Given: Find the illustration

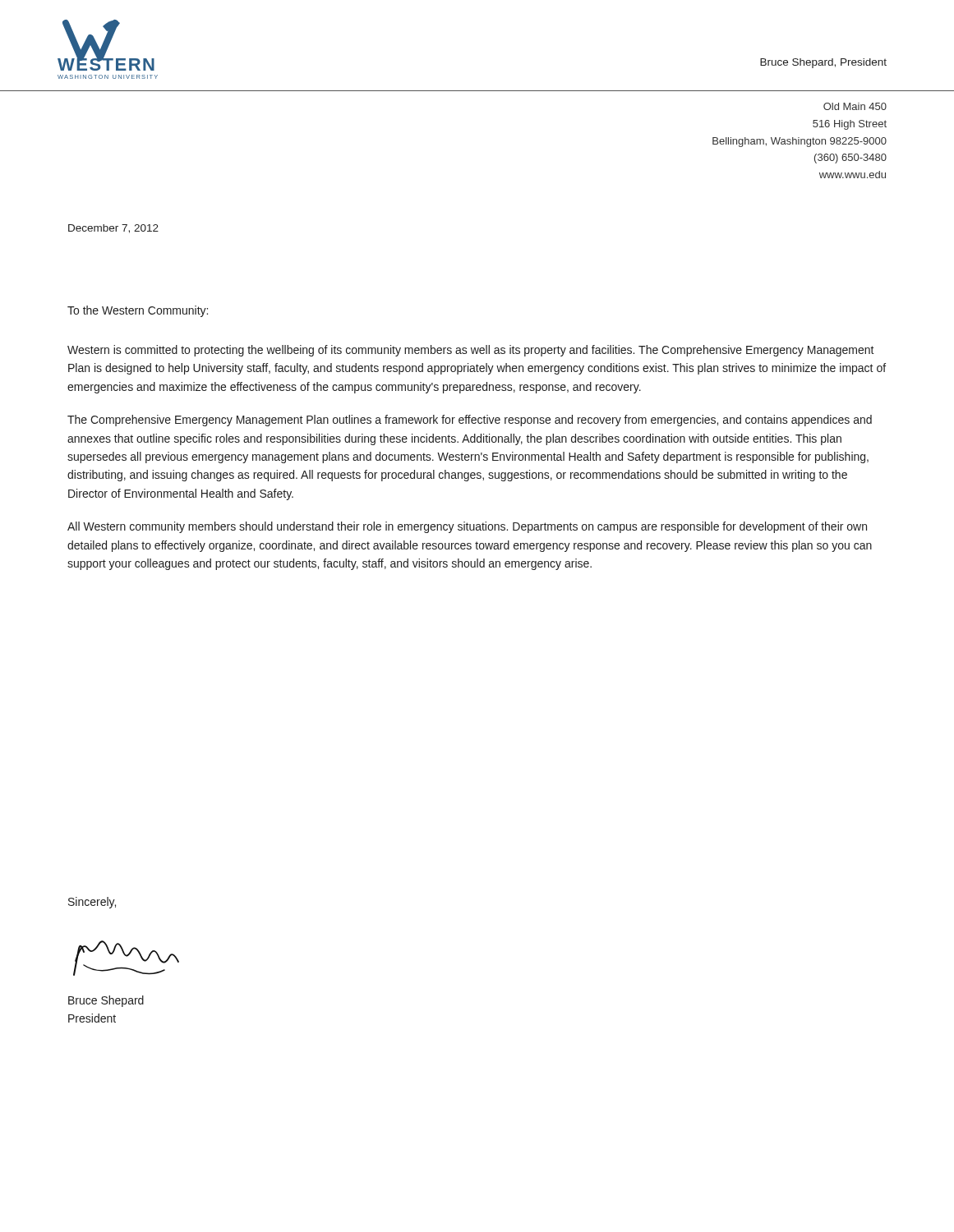Looking at the screenshot, I should (x=133, y=954).
